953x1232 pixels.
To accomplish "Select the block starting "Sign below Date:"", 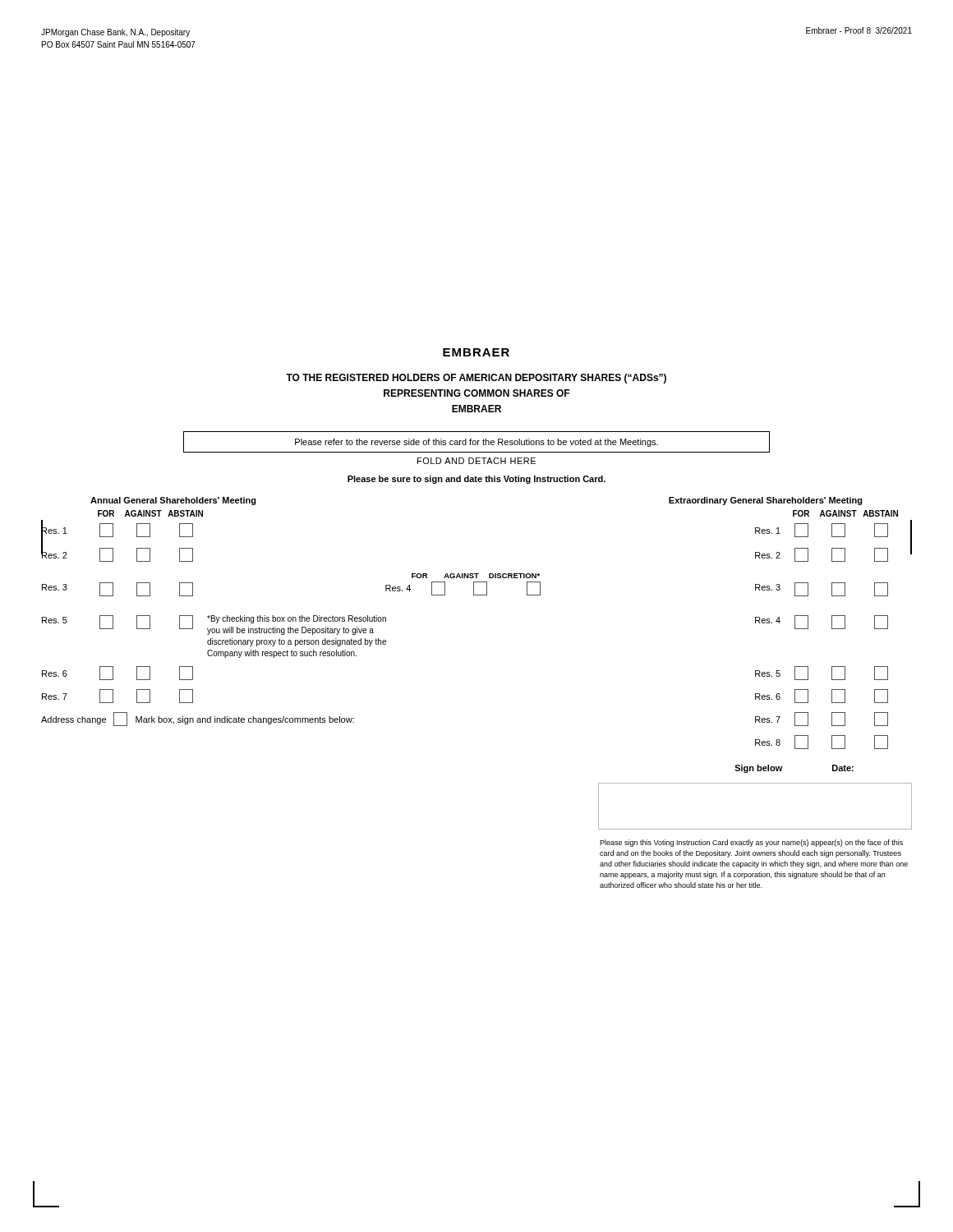I will [823, 768].
